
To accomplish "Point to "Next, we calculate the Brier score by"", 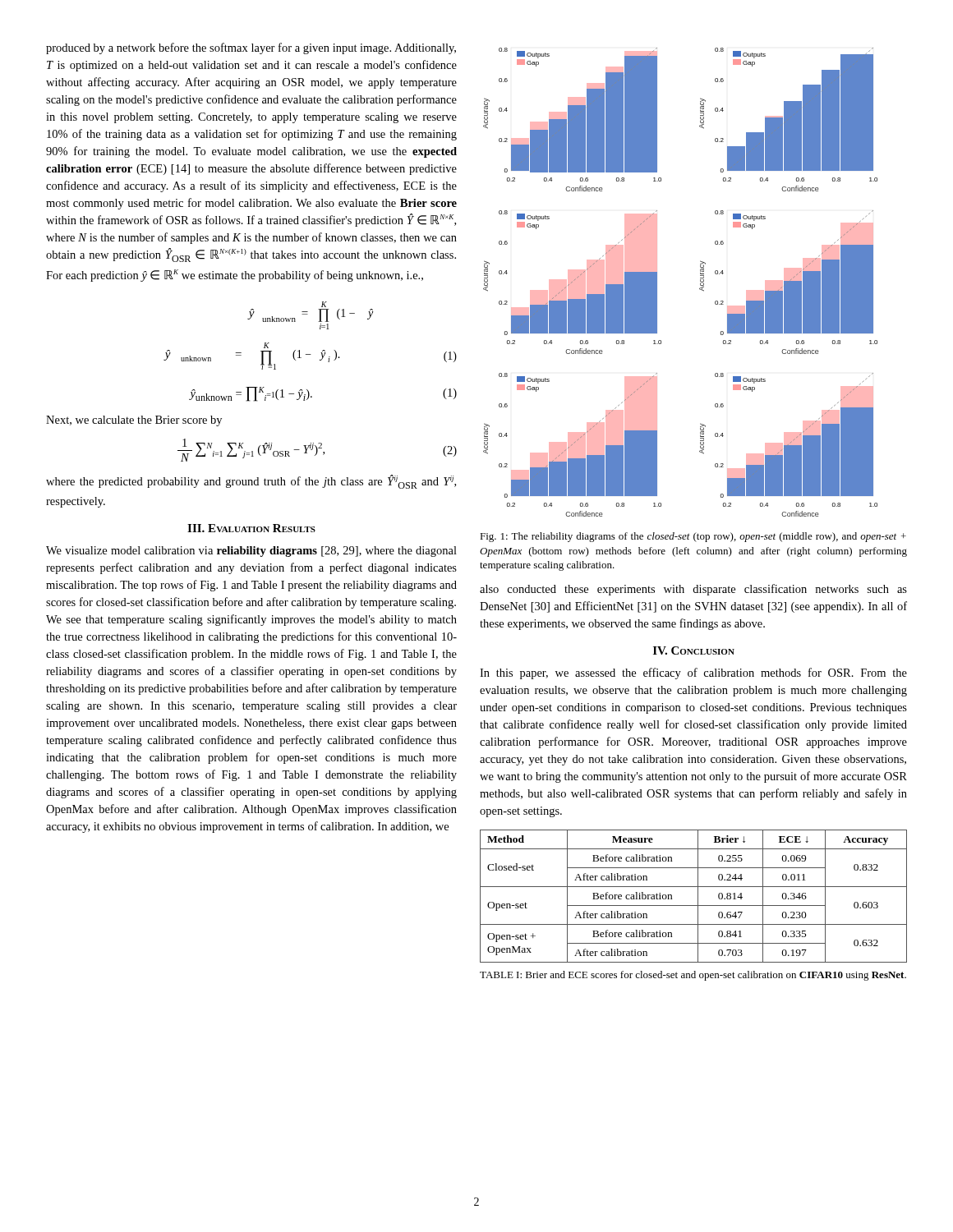I will 134,421.
